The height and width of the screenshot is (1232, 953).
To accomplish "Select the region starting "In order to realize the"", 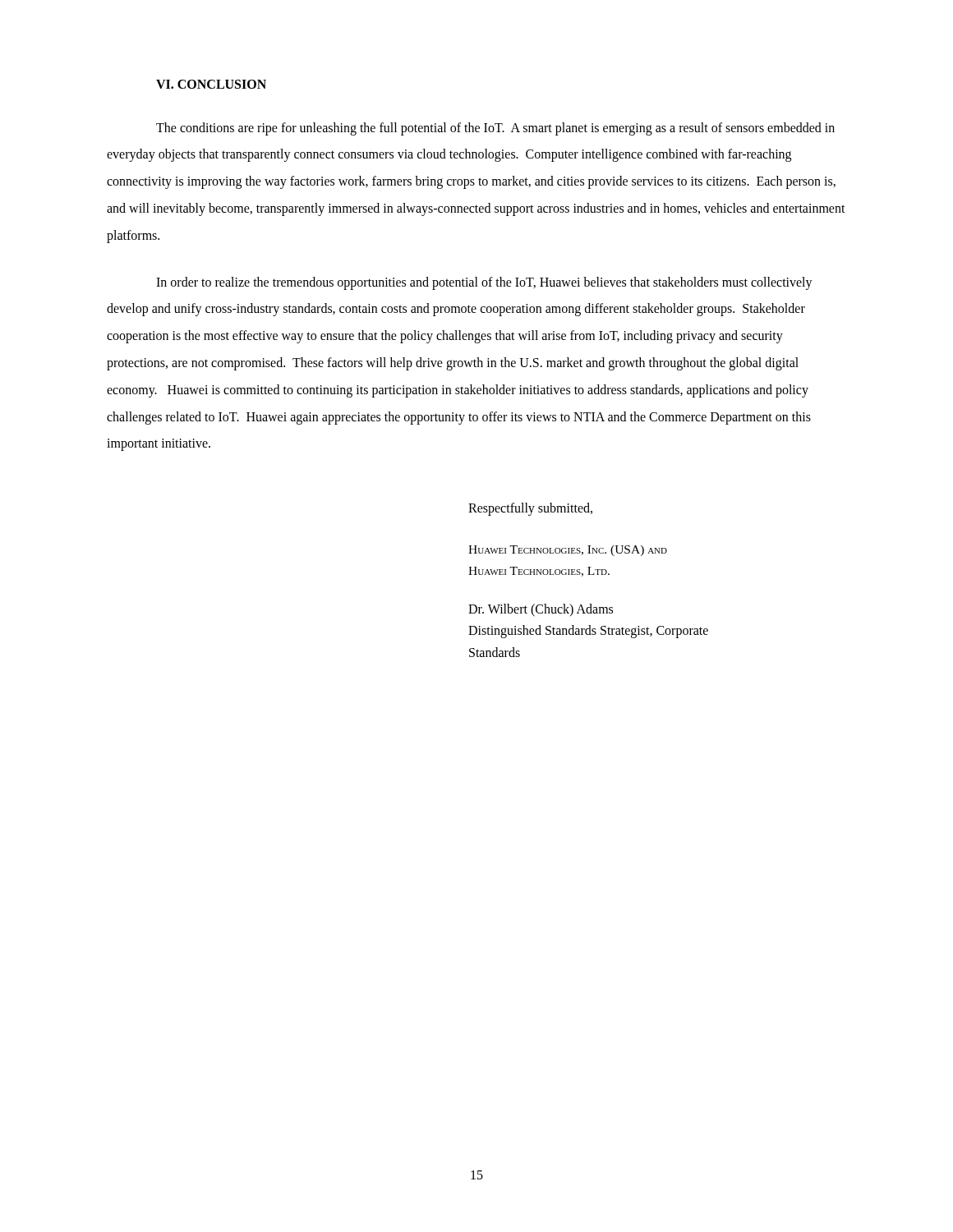I will coord(459,363).
